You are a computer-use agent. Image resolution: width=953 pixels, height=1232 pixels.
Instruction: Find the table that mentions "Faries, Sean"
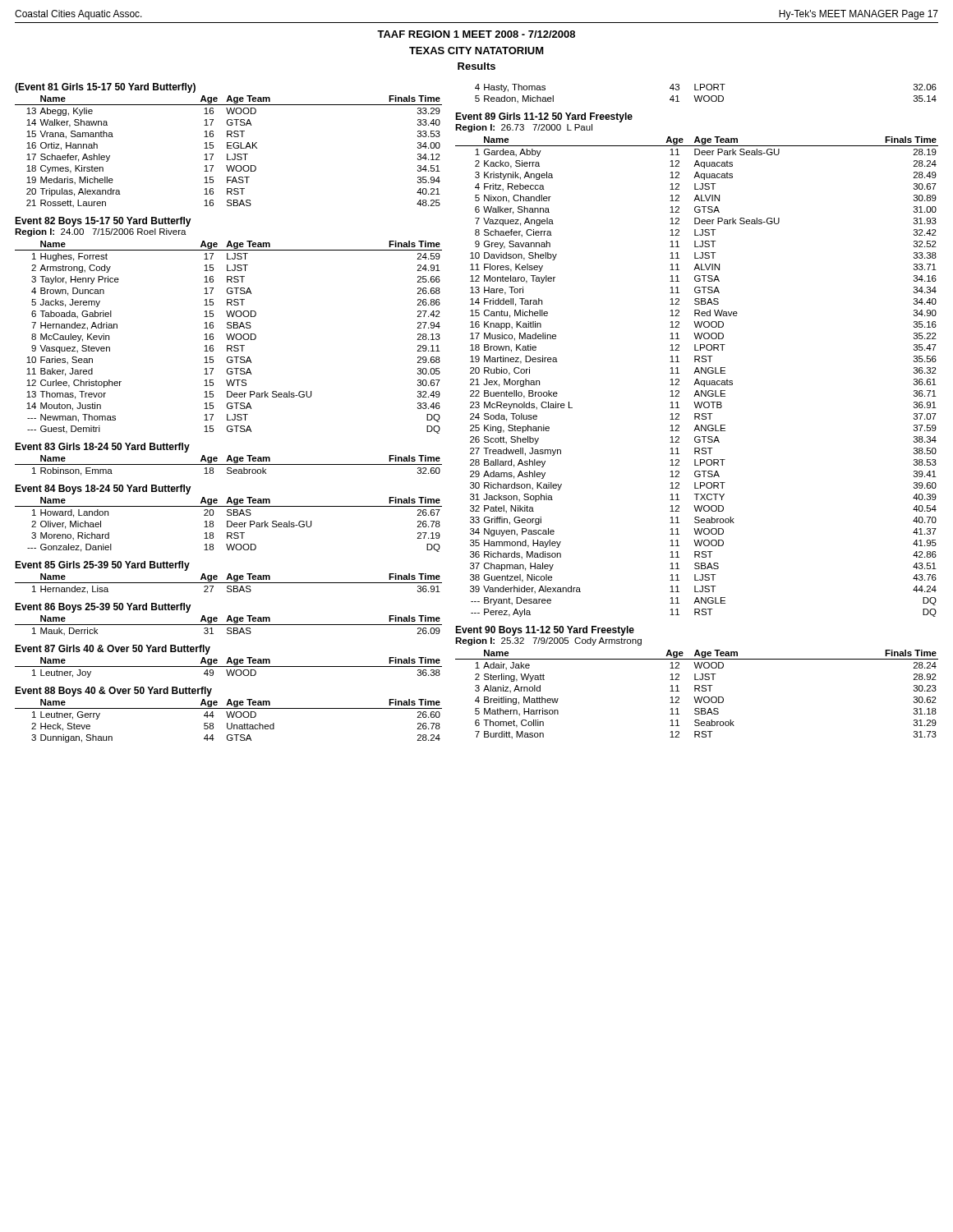[x=228, y=336]
